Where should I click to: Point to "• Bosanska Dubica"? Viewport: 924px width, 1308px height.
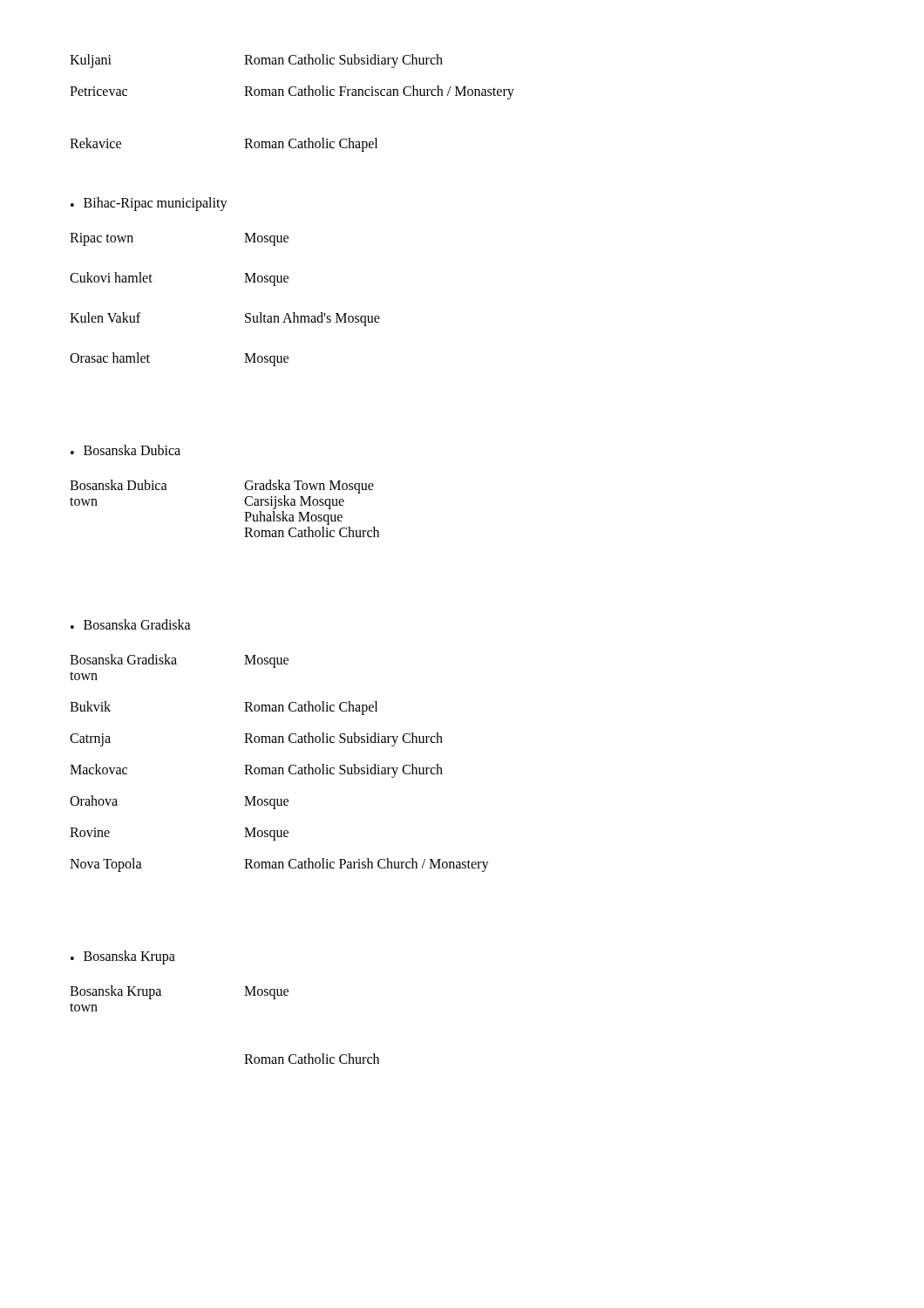125,453
